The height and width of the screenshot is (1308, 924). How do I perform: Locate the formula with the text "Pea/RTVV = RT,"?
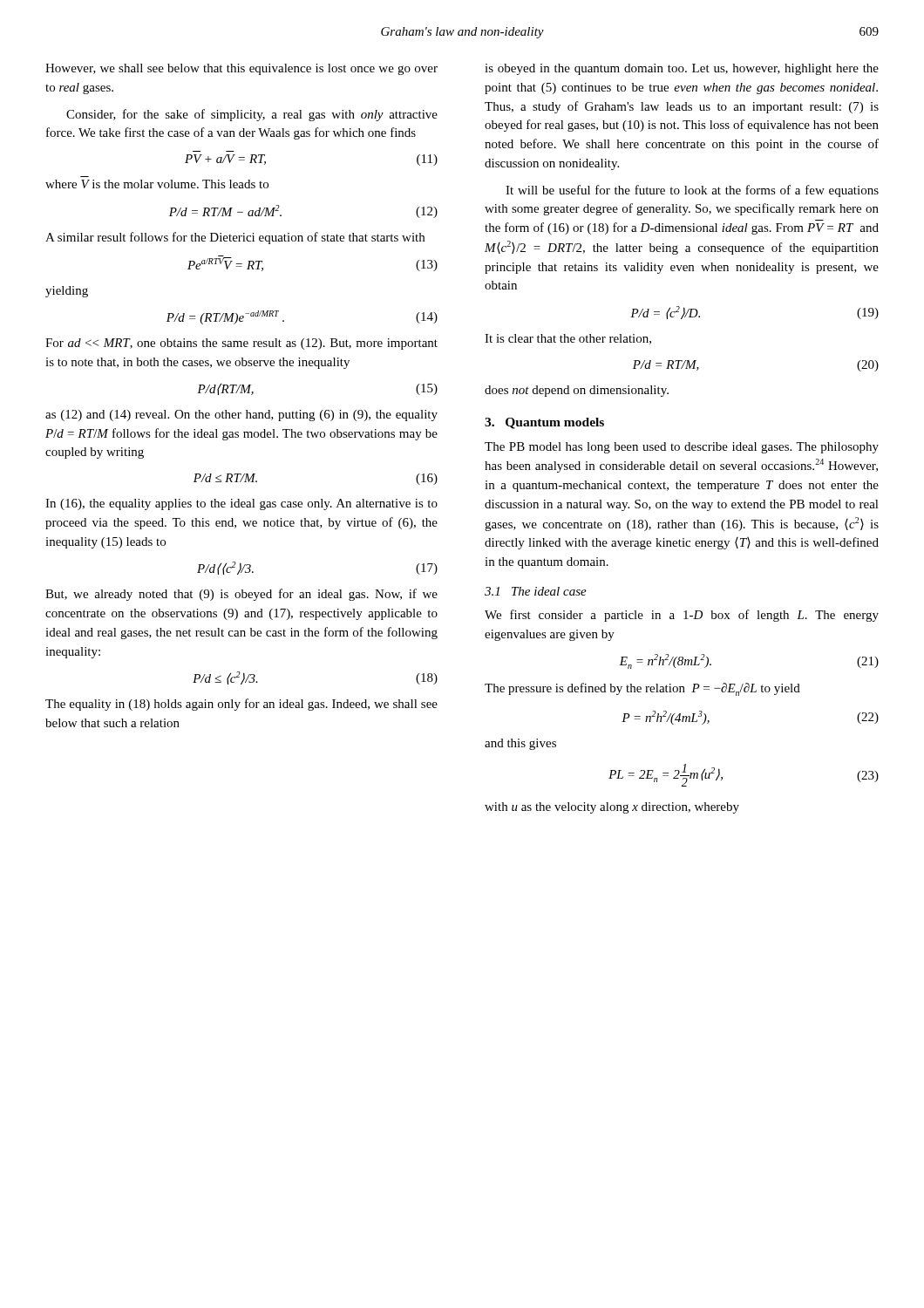coord(241,264)
